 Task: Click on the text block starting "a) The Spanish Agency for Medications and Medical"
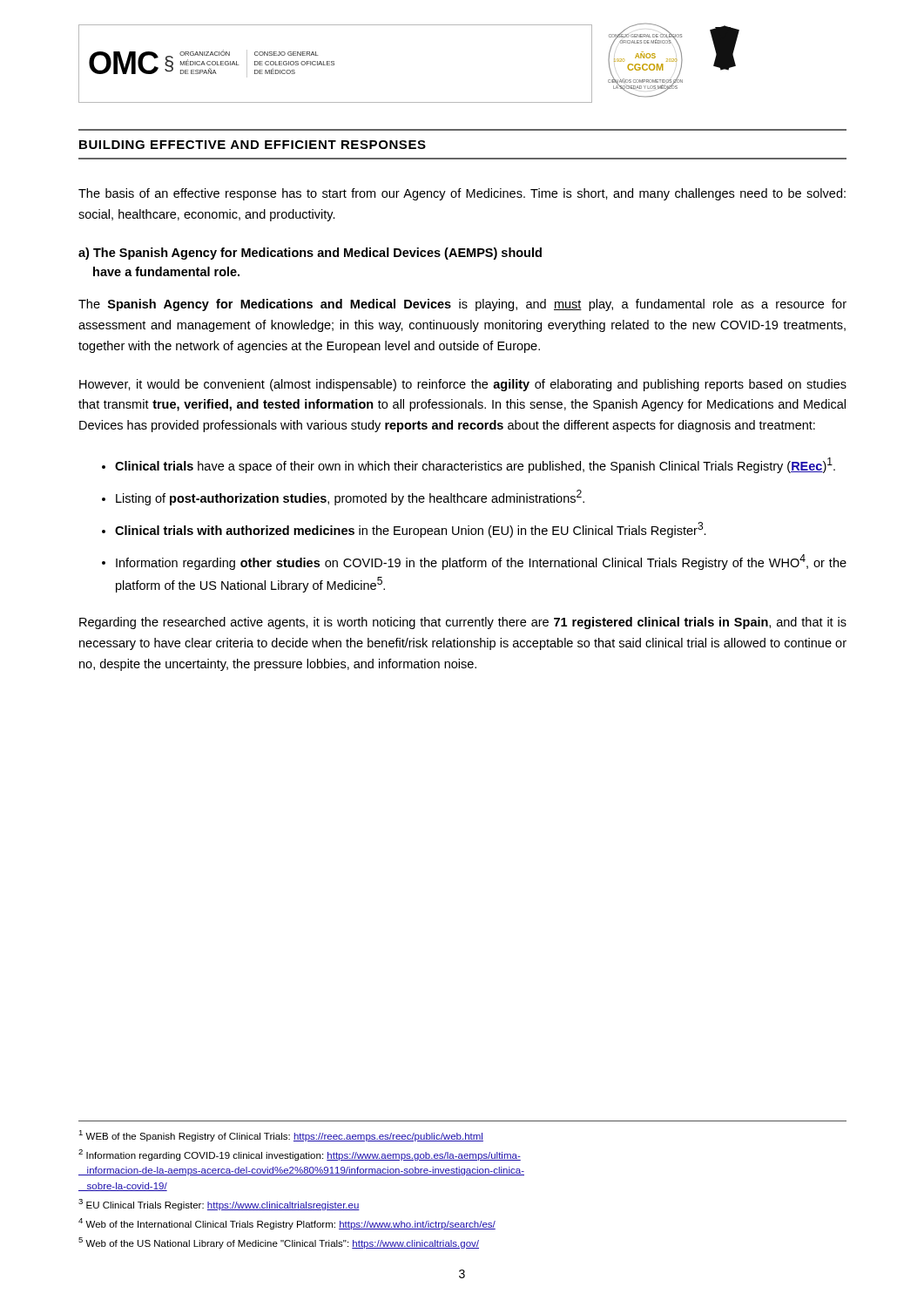point(310,262)
